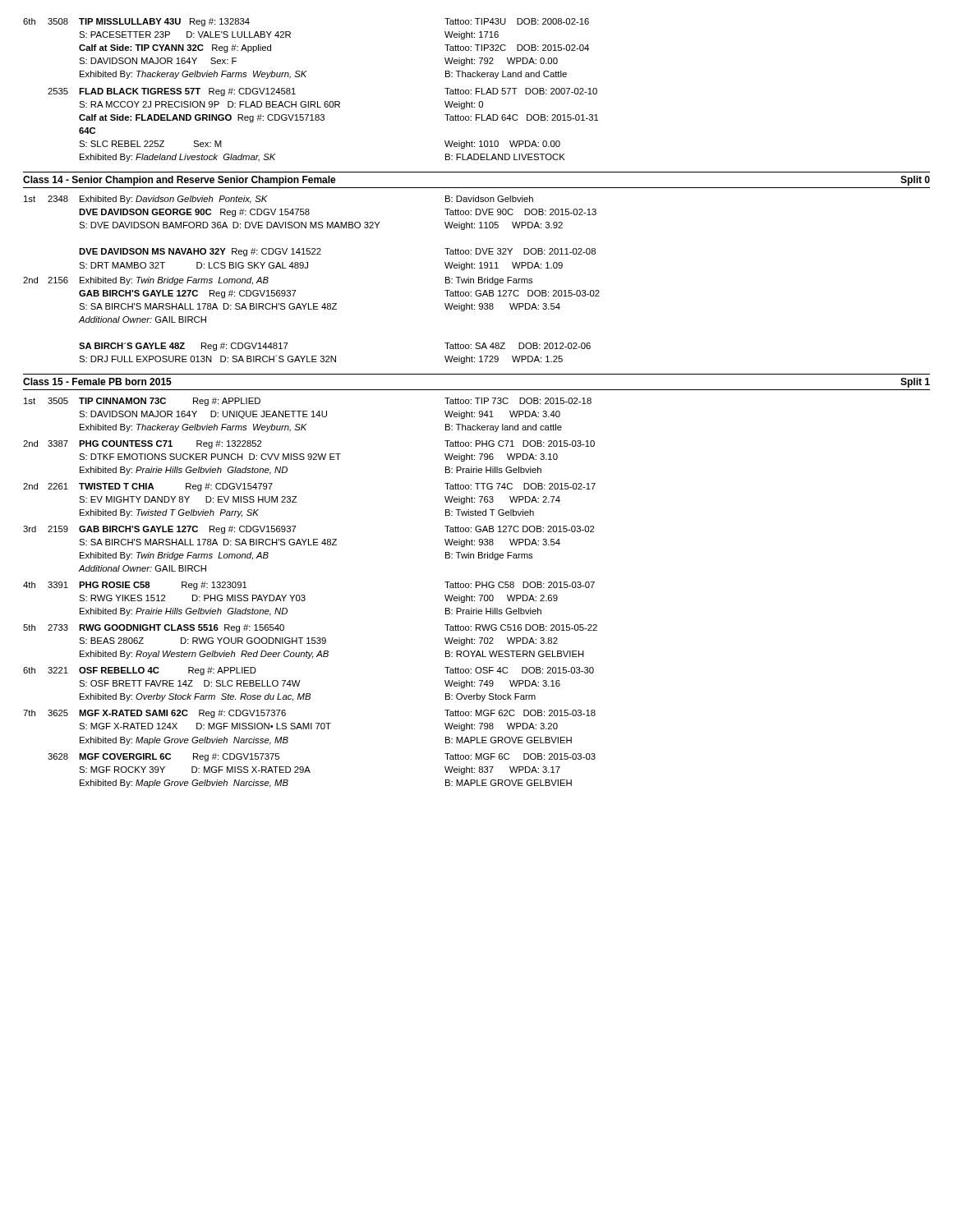953x1232 pixels.
Task: Select the list item with the text "2nd 2156 Exhibited By:"
Action: (476, 319)
